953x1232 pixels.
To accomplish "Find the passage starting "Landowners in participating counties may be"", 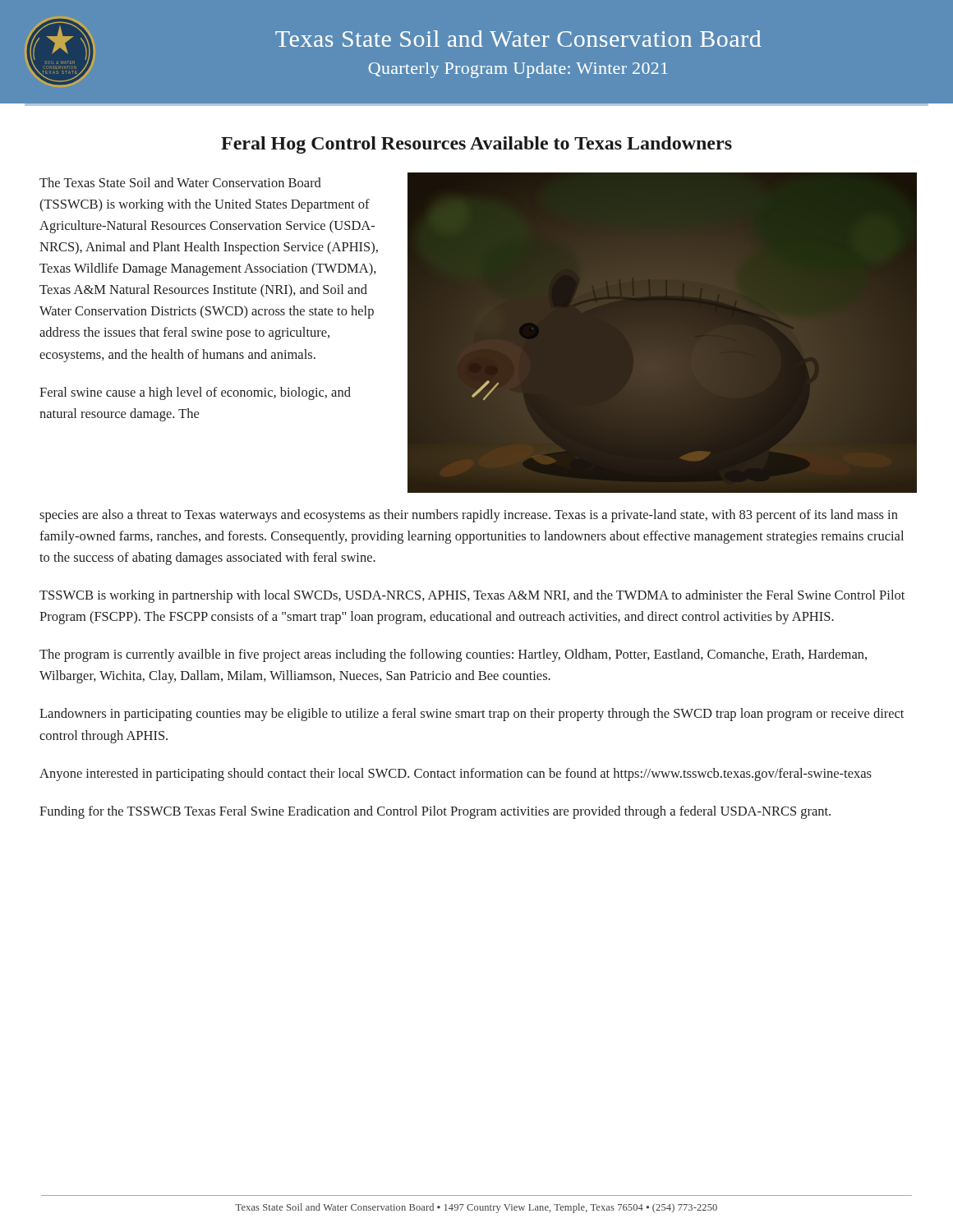I will pos(476,725).
